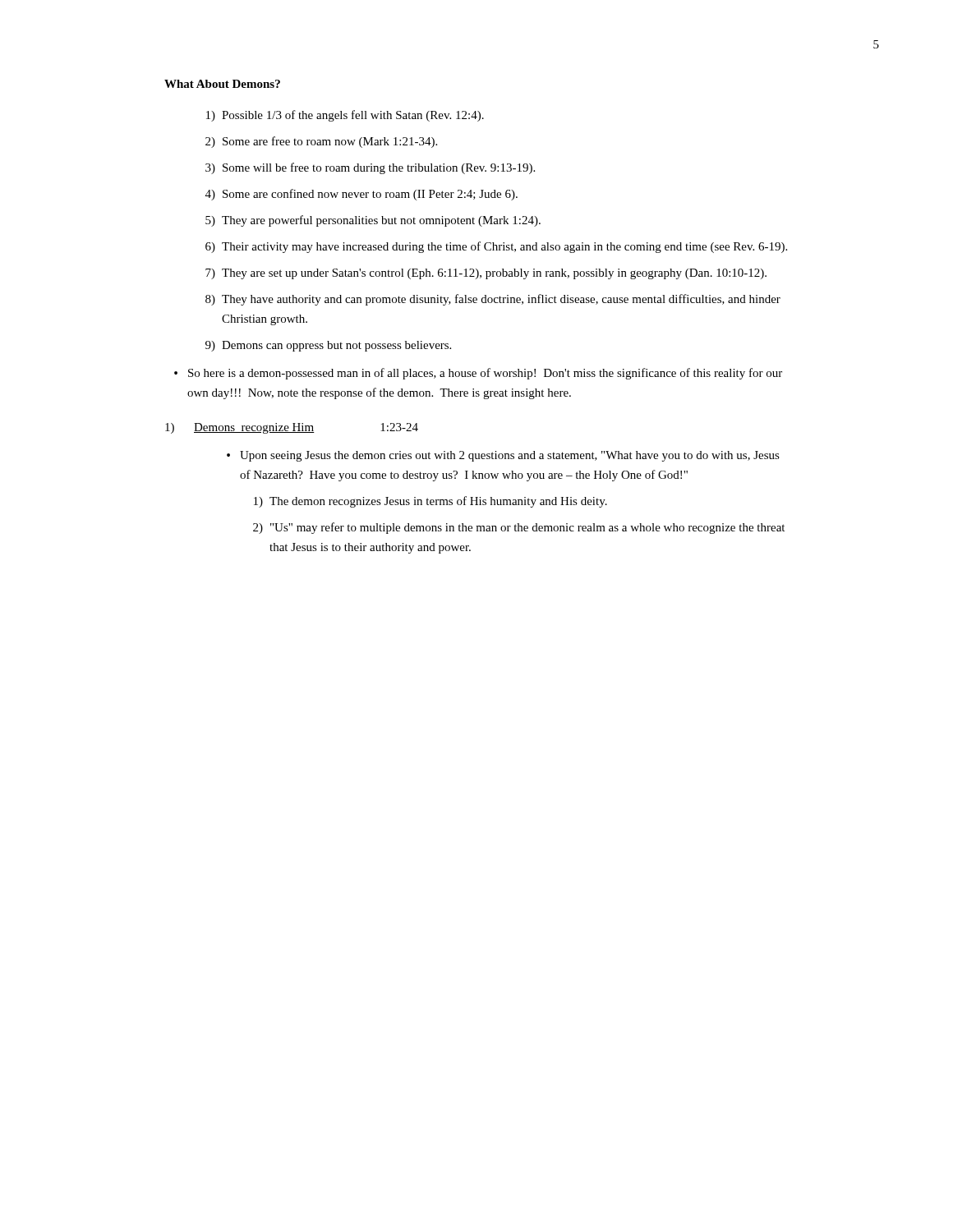This screenshot has width=953, height=1232.
Task: Click on the passage starting "1) Demons recognize Him1:23-24 • Upon seeing Jesus"
Action: [476, 496]
